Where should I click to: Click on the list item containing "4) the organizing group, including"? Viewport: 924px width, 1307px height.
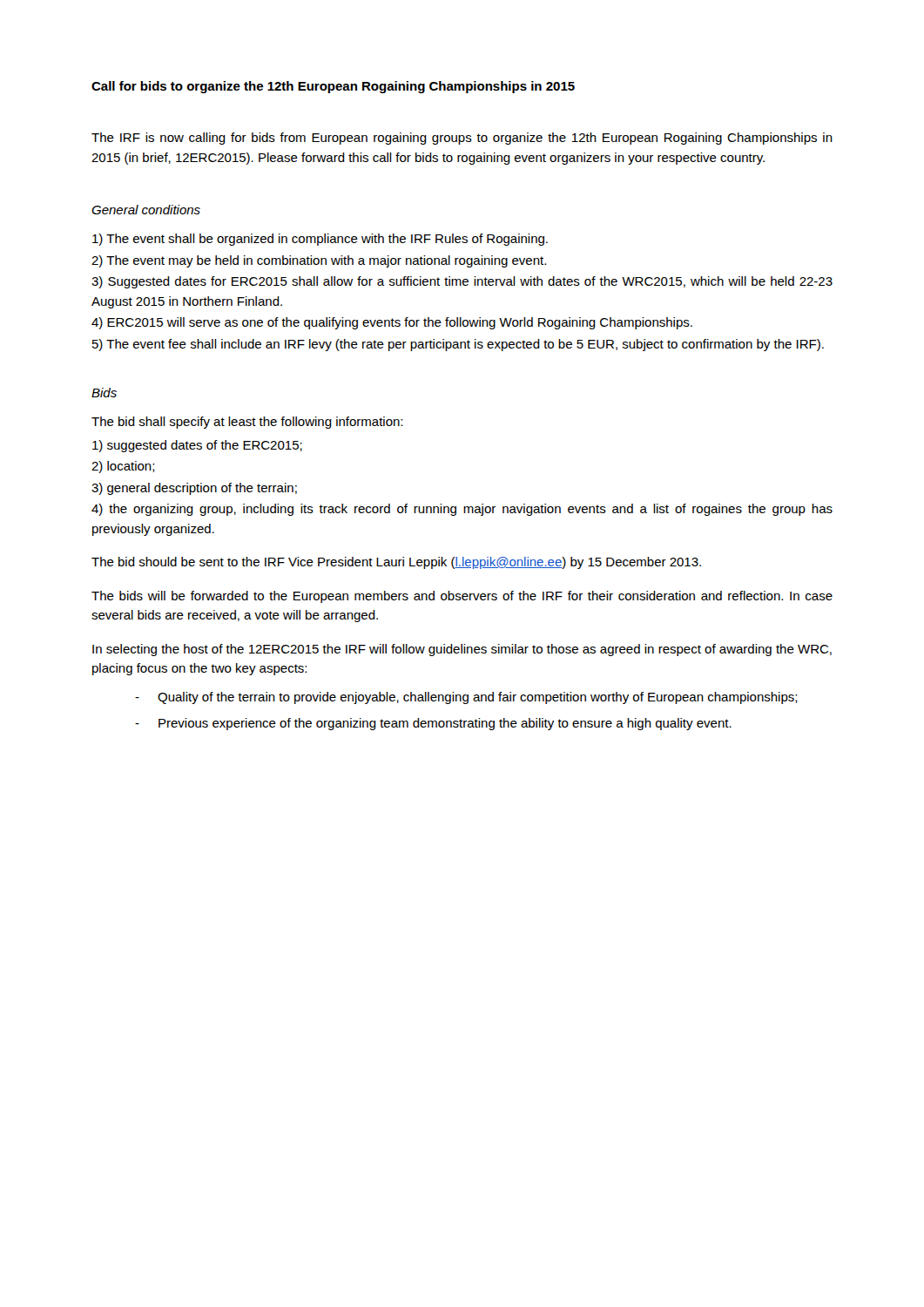tap(462, 518)
